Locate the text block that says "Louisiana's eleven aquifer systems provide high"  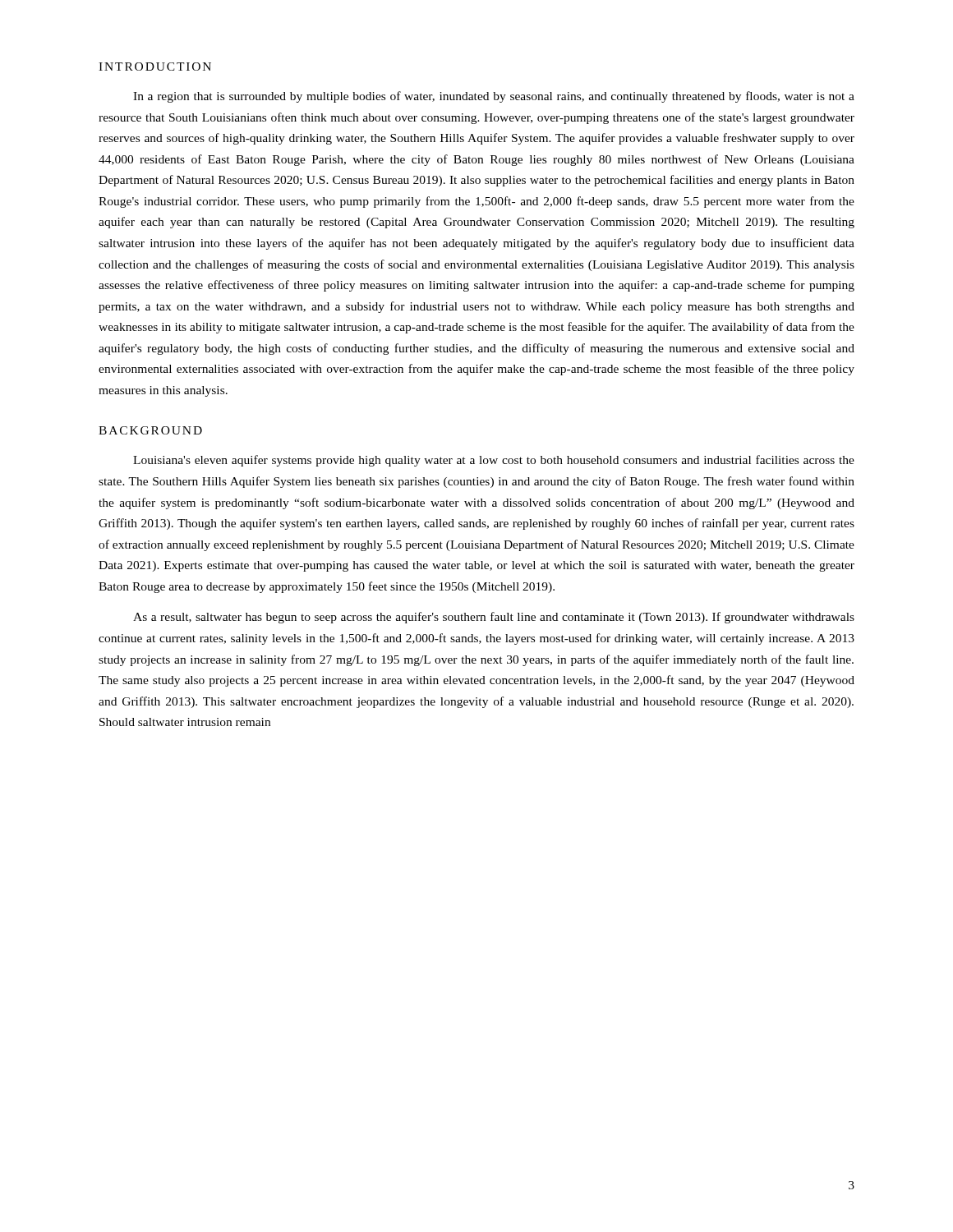point(476,591)
